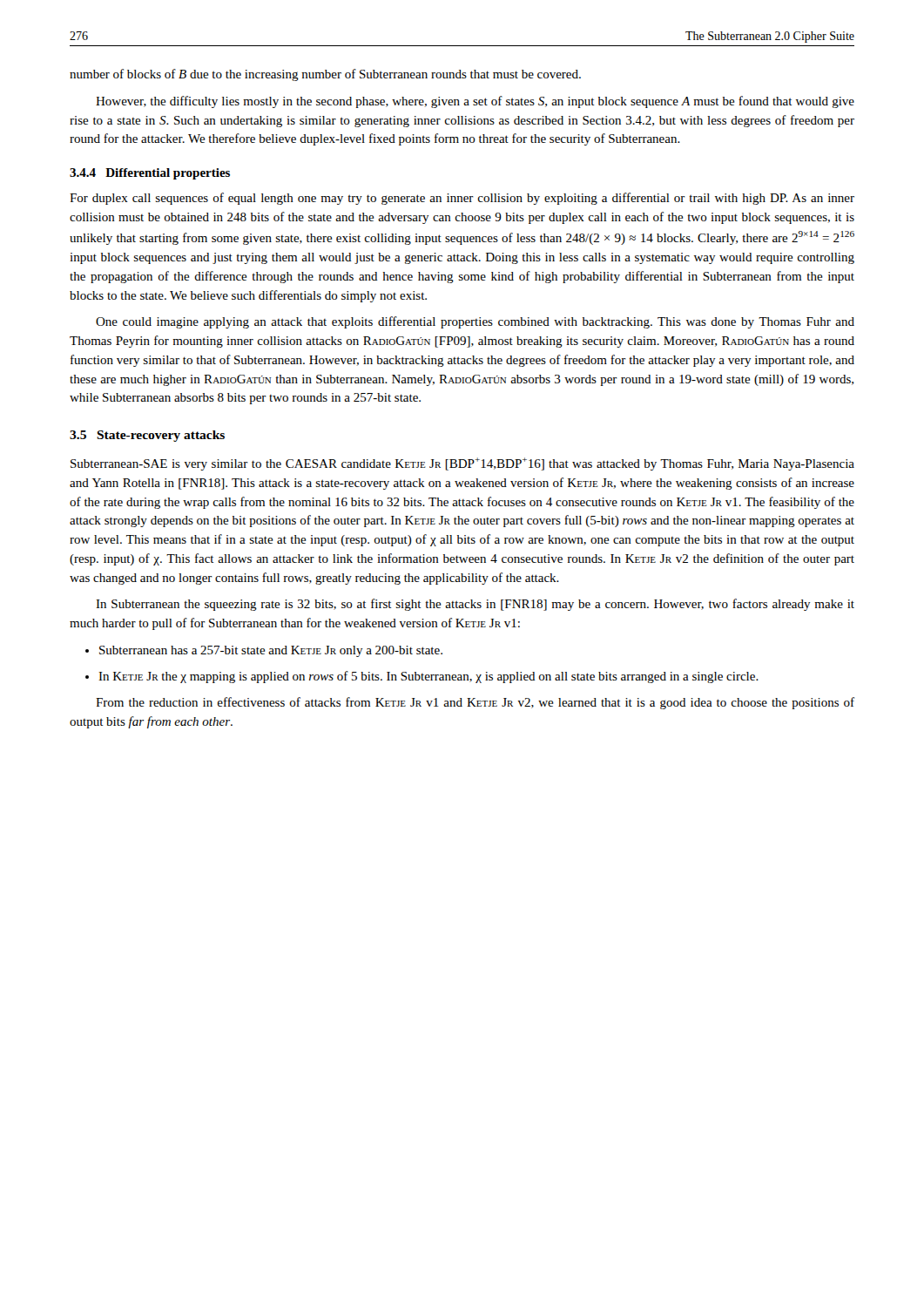The image size is (924, 1307).
Task: Navigate to the block starting "From the reduction in"
Action: tap(462, 712)
